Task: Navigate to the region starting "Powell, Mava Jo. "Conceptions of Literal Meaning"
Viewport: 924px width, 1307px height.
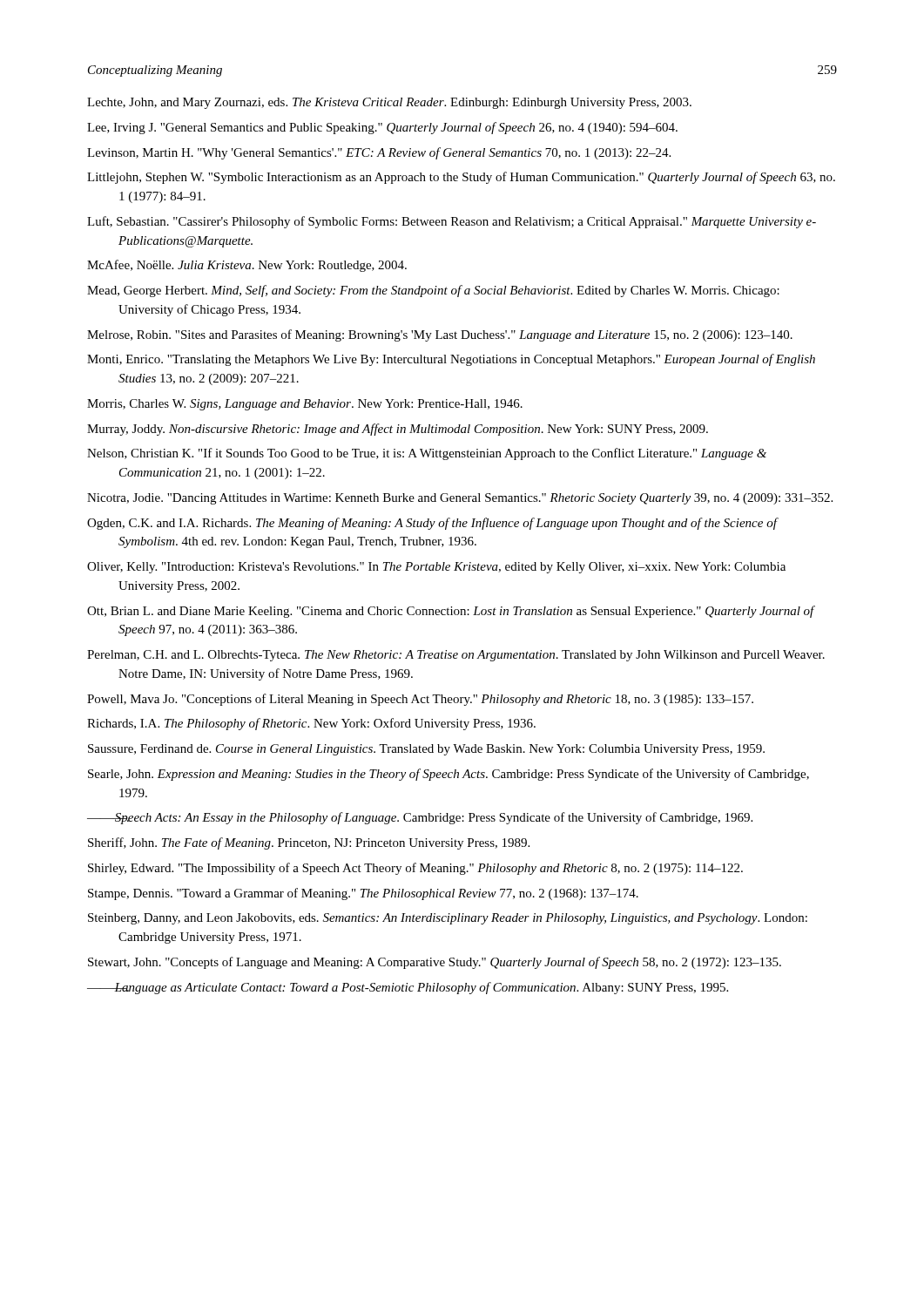Action: coord(462,699)
